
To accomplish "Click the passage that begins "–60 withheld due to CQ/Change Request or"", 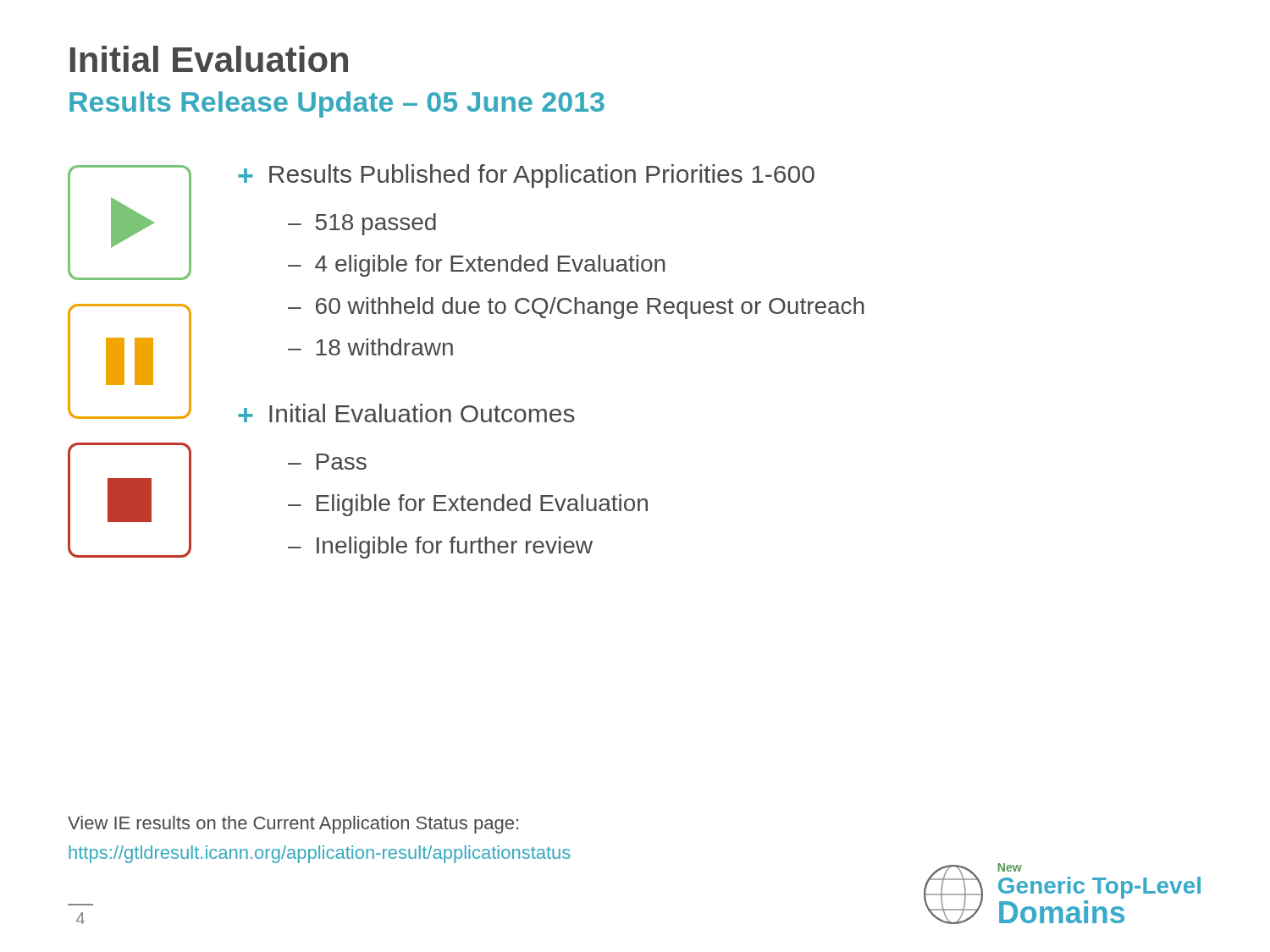I will (577, 306).
